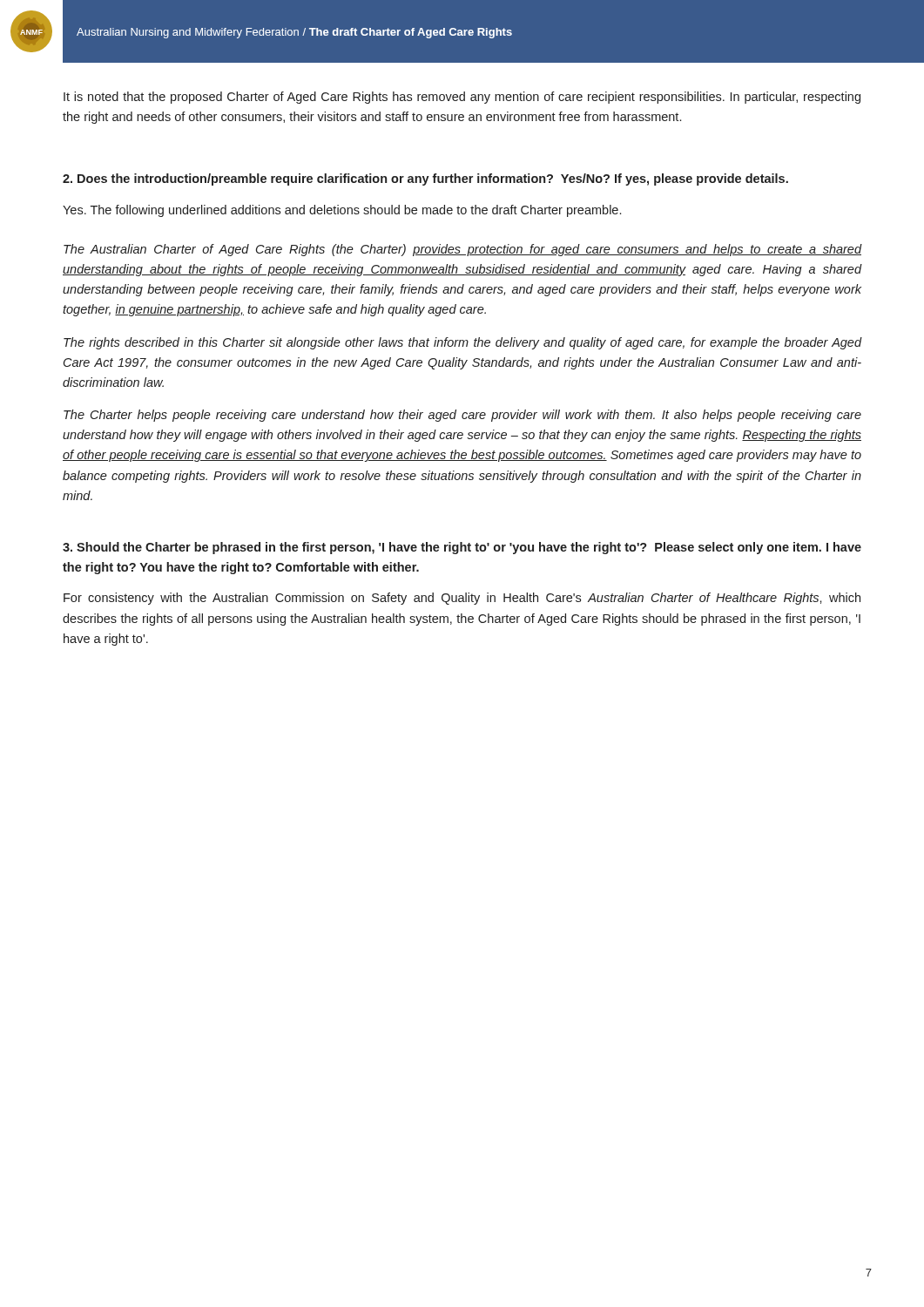Point to the text block starting "The Australian Charter of Aged Care"
The image size is (924, 1307).
(462, 279)
